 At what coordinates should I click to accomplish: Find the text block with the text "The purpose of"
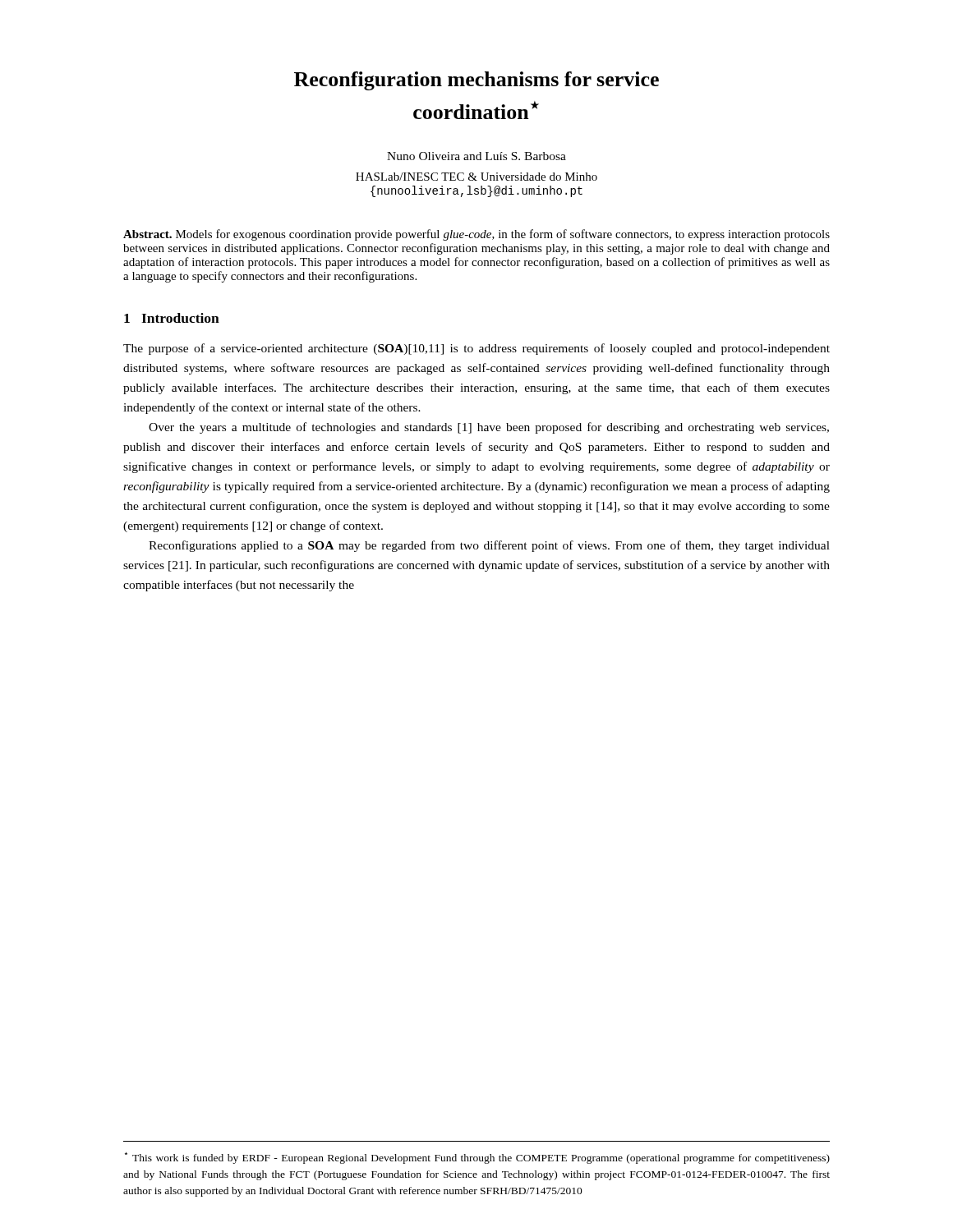coord(476,467)
